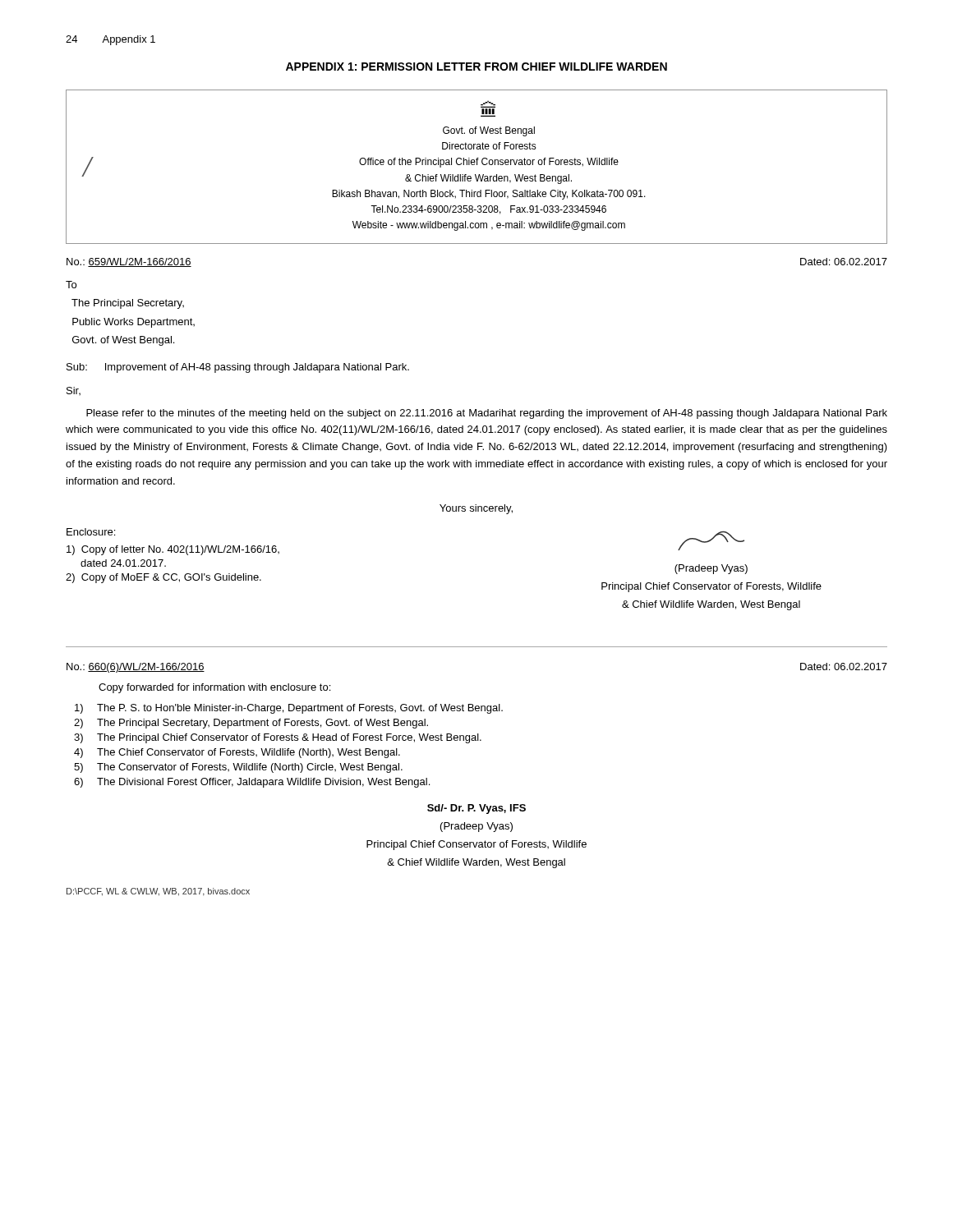Select the list item that says "4)The Chief Conservator of Forests, Wildlife (North), West"
The width and height of the screenshot is (953, 1232).
click(237, 752)
